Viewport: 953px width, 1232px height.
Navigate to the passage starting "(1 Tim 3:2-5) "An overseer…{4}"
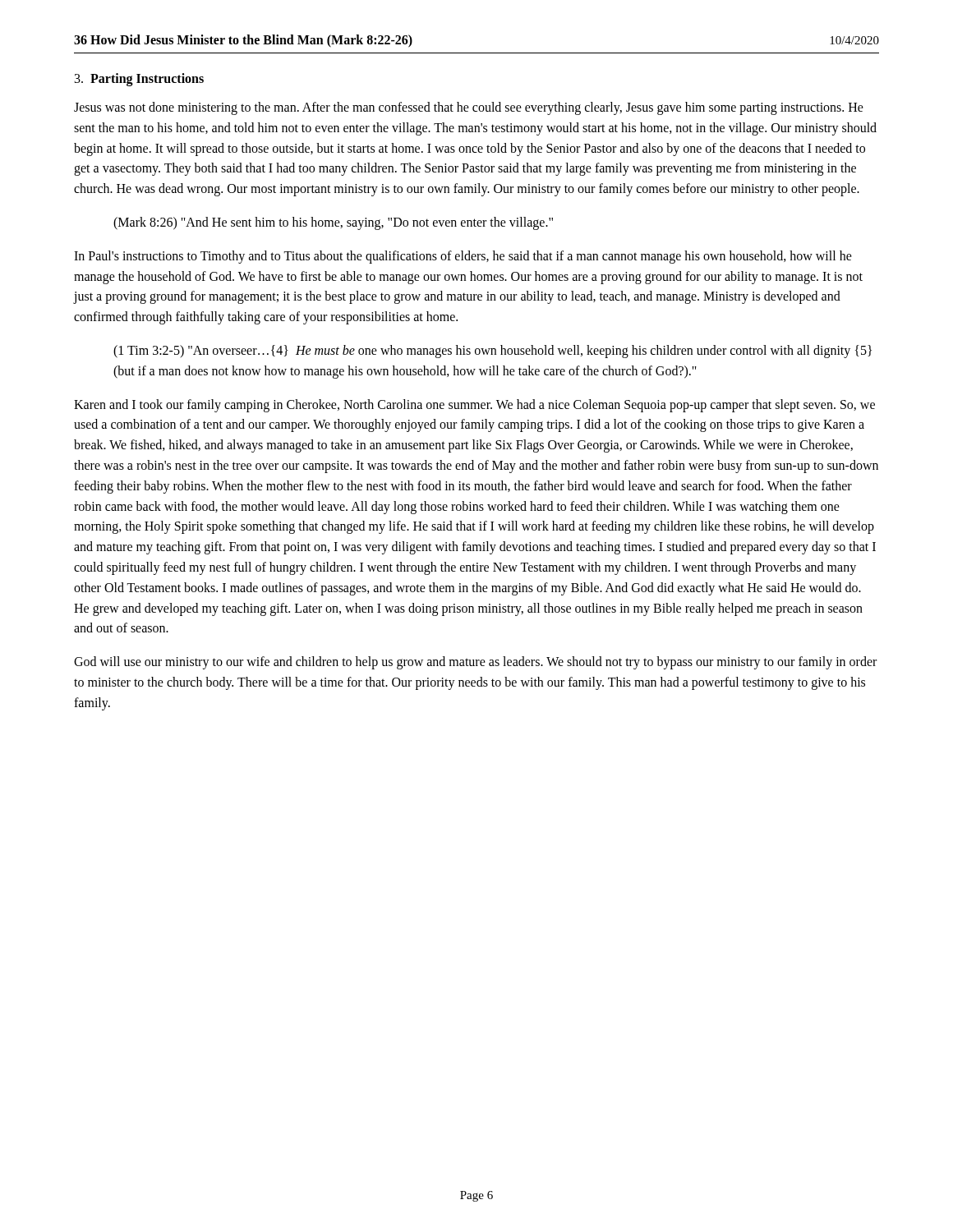(493, 360)
